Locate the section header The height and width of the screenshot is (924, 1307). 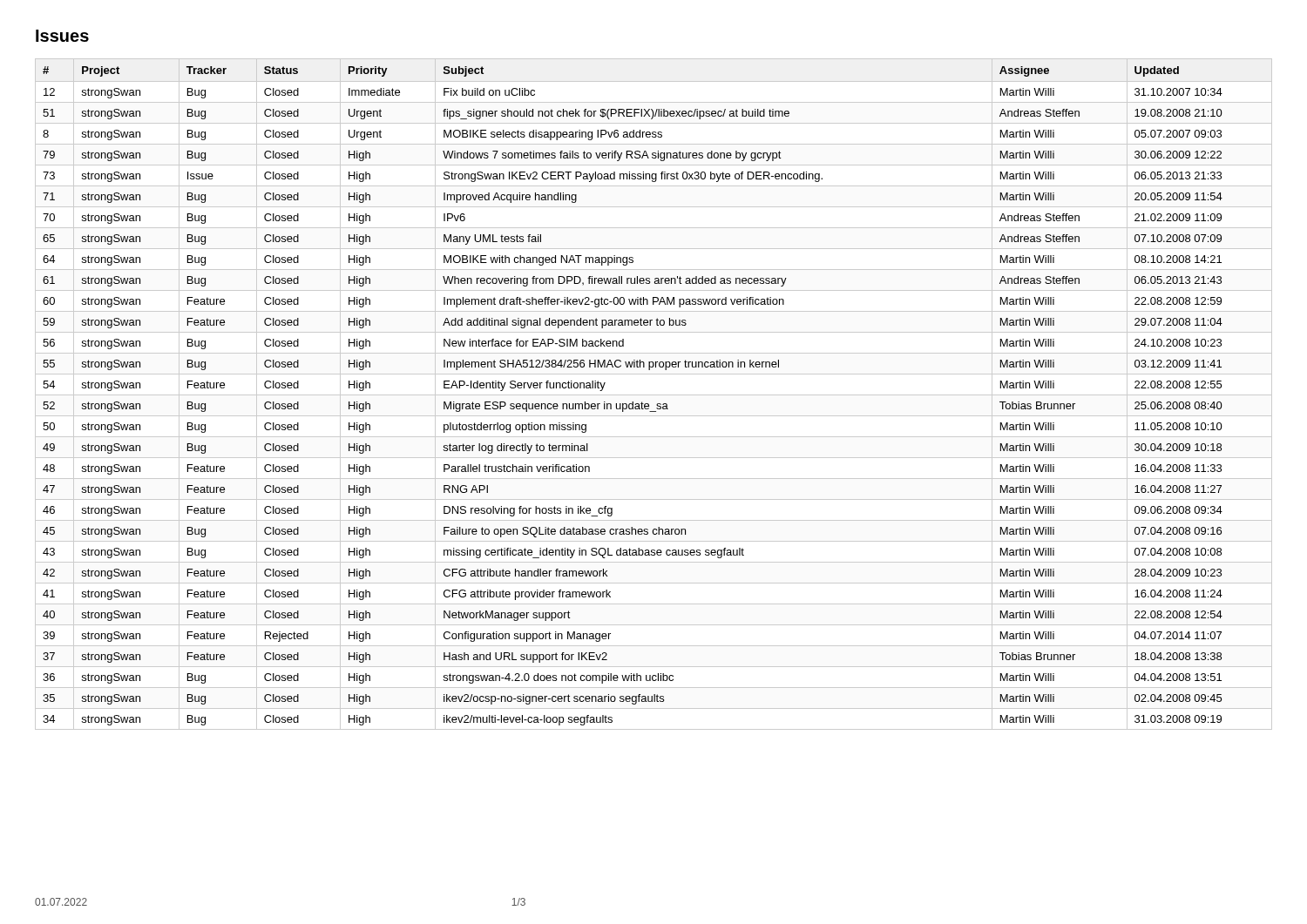point(62,36)
